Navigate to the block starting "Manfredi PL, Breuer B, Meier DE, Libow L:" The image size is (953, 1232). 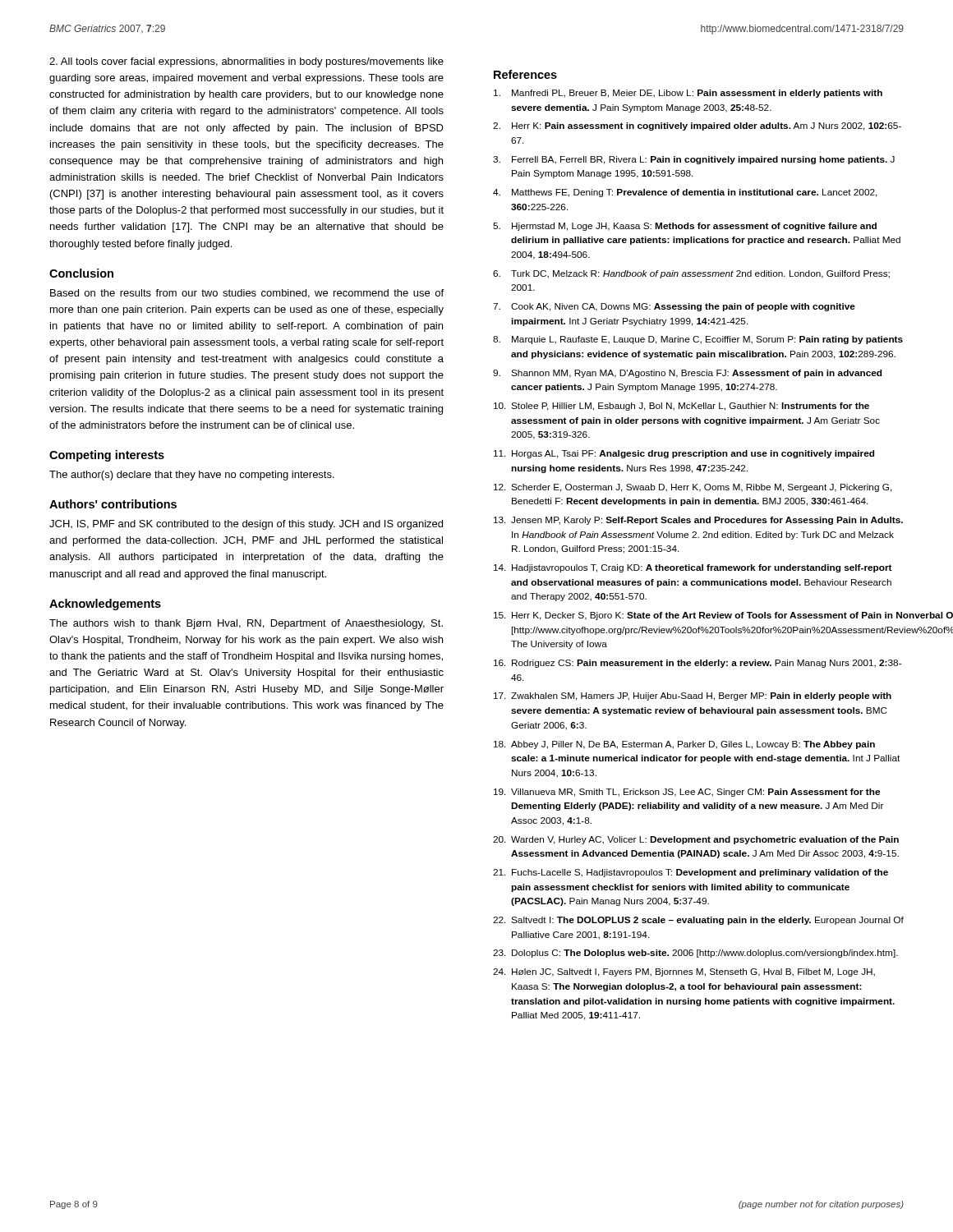click(x=698, y=101)
